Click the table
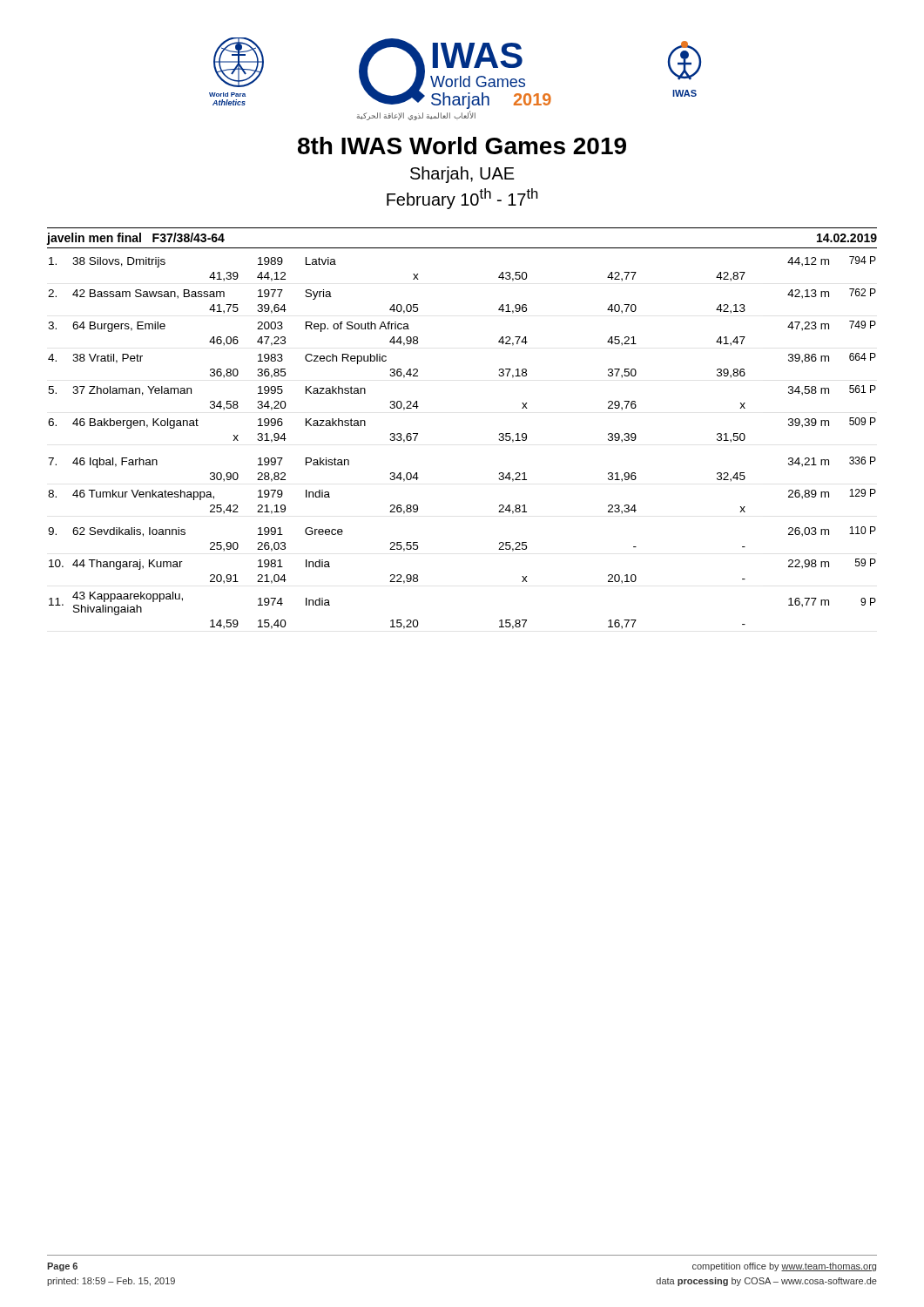This screenshot has width=924, height=1307. pyautogui.click(x=462, y=441)
